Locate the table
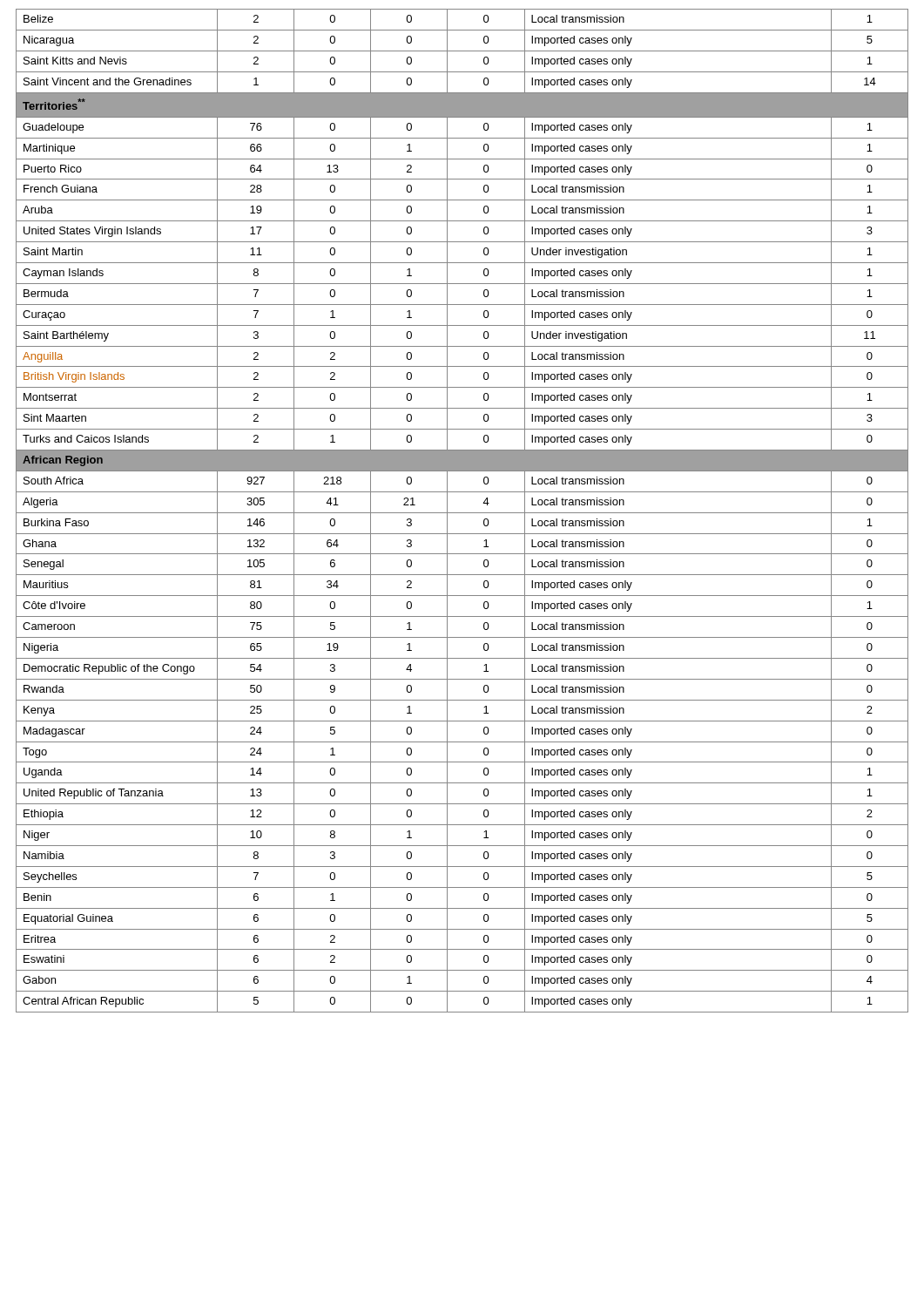The image size is (924, 1307). pyautogui.click(x=462, y=511)
